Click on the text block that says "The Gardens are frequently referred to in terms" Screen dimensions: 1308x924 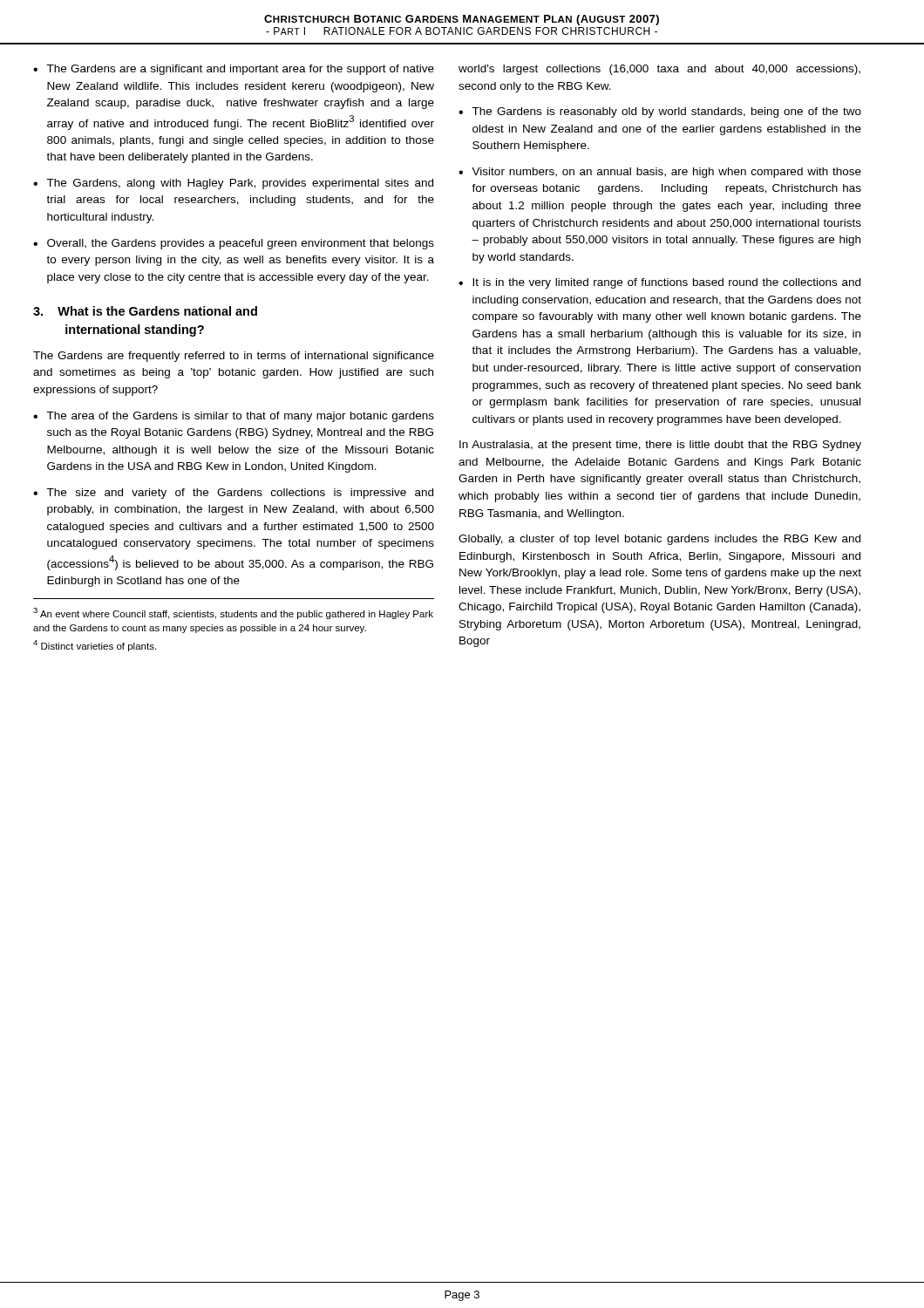(x=234, y=372)
